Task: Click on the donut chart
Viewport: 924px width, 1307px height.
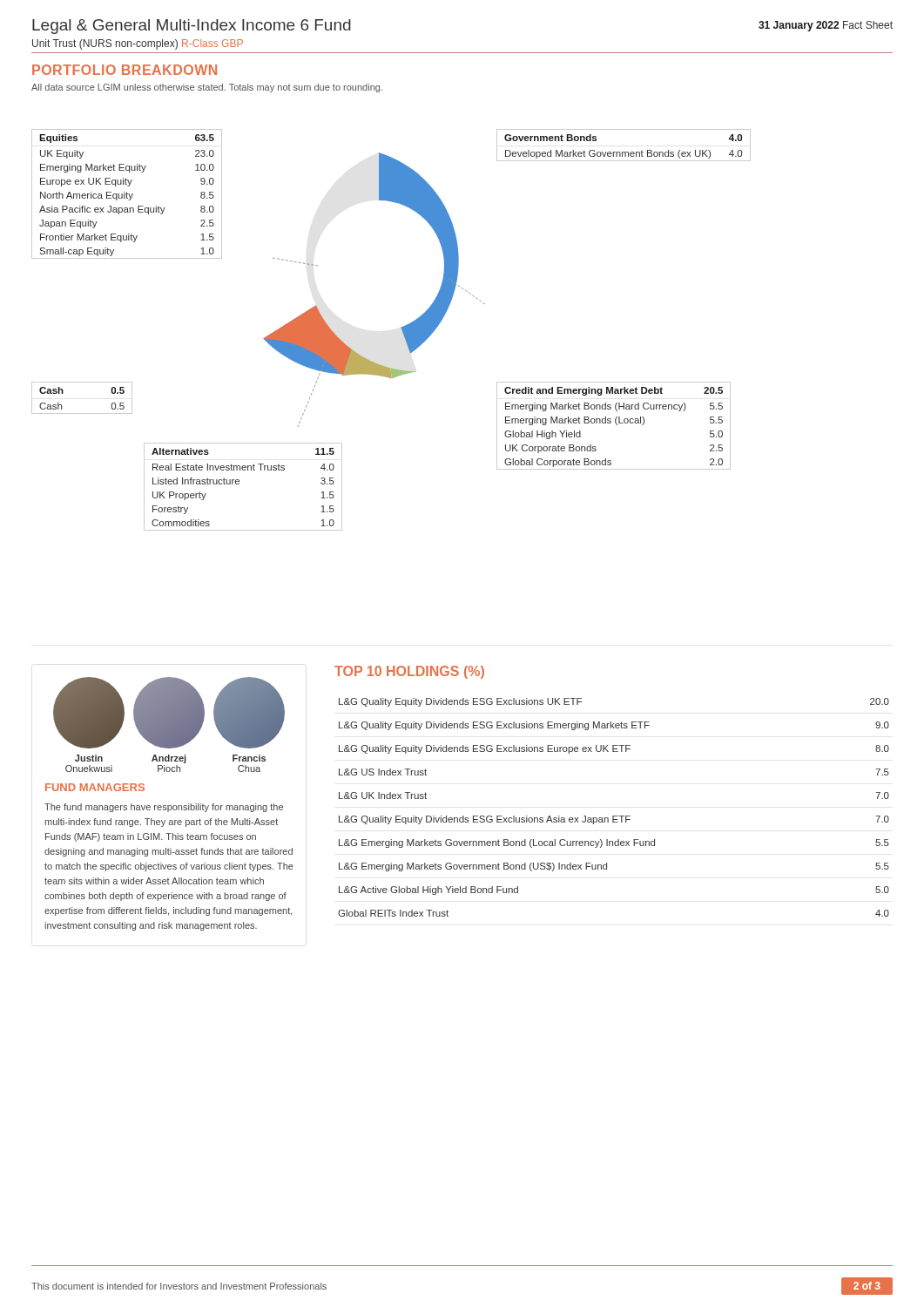Action: click(x=379, y=266)
